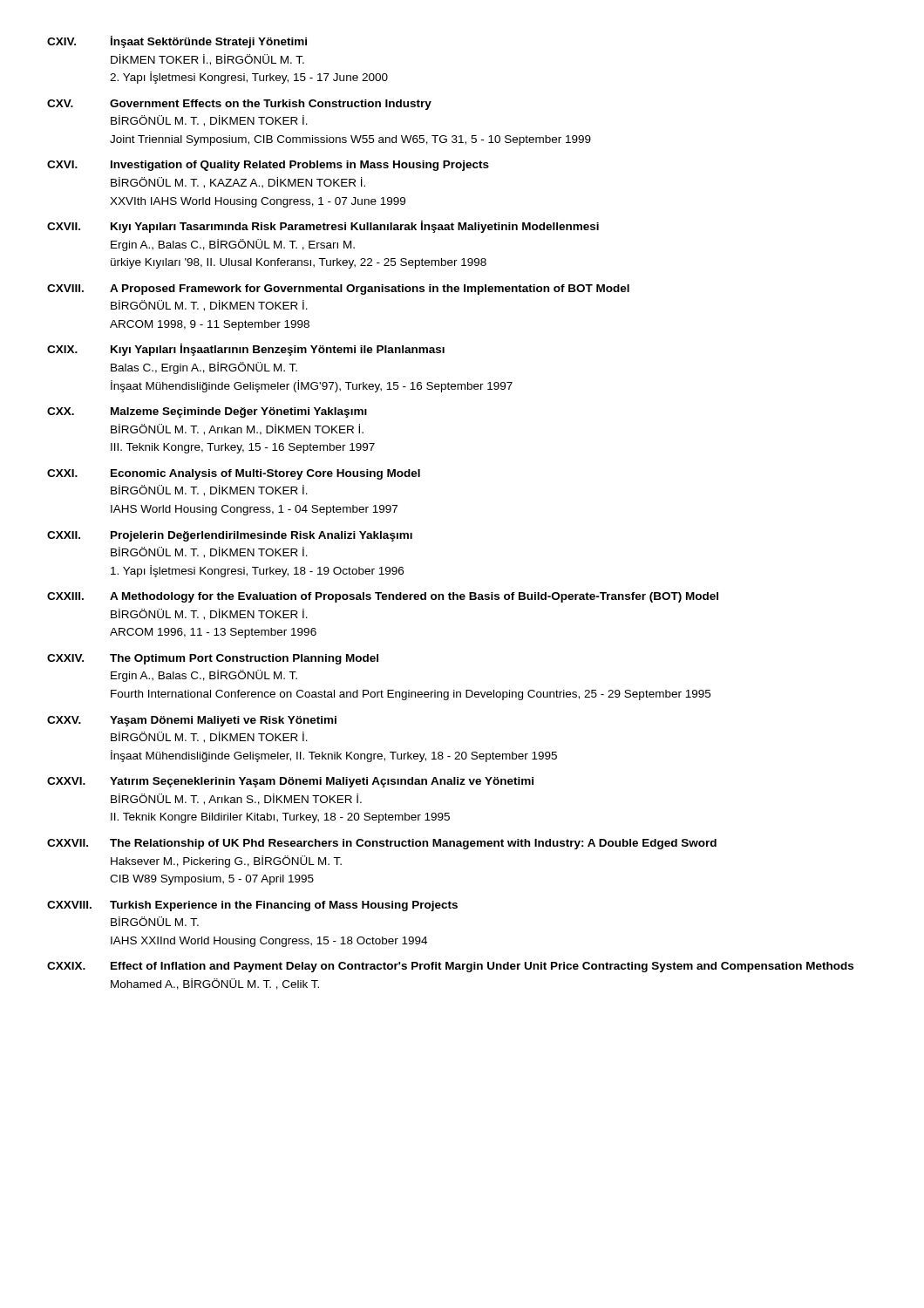
Task: Locate the list item containing "CXXV. Yaşam Dönemi Maliyeti ve"
Action: click(192, 721)
